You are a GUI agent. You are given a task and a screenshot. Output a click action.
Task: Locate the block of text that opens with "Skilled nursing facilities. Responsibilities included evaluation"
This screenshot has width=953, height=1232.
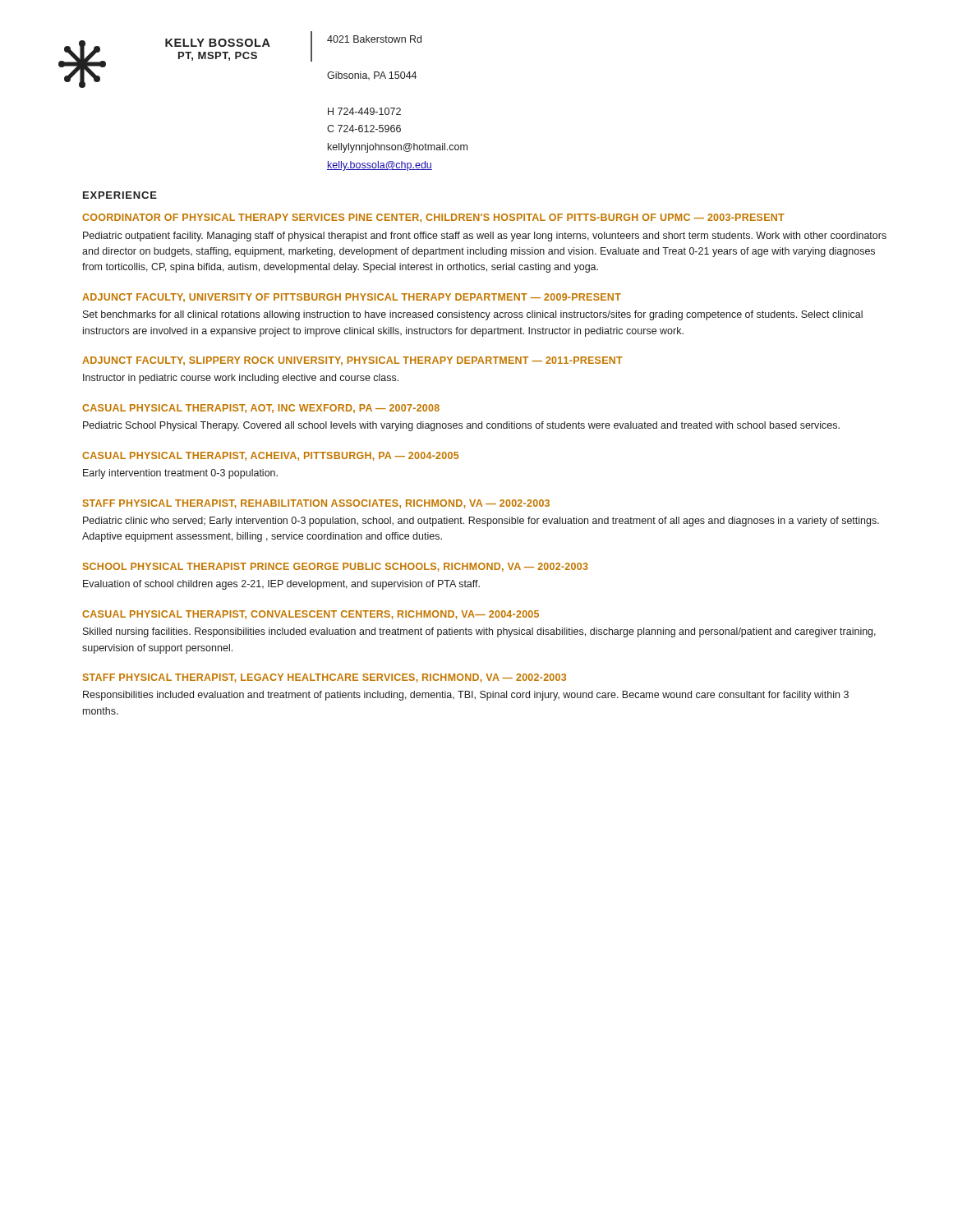coord(479,640)
